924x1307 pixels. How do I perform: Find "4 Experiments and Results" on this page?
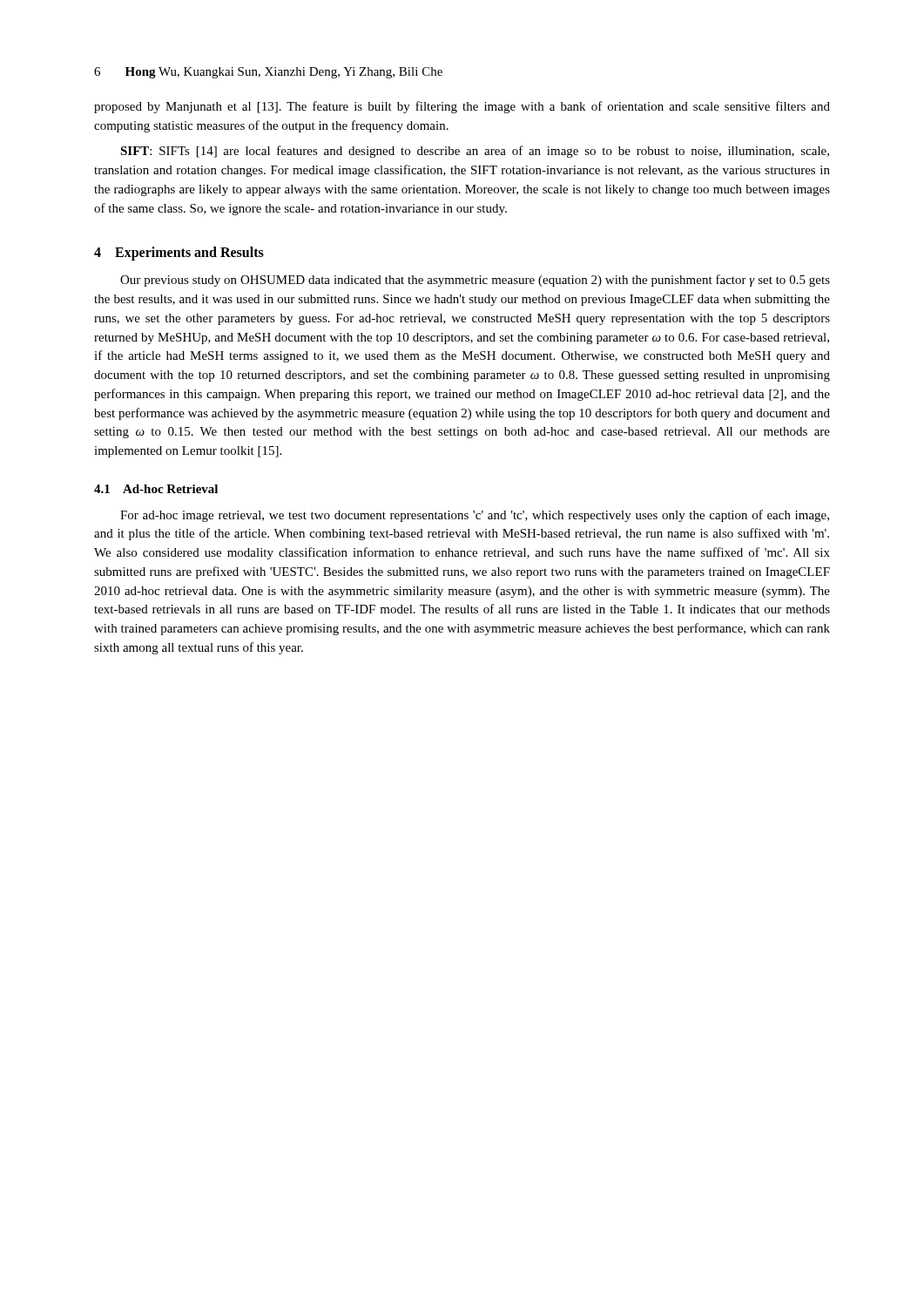(179, 252)
